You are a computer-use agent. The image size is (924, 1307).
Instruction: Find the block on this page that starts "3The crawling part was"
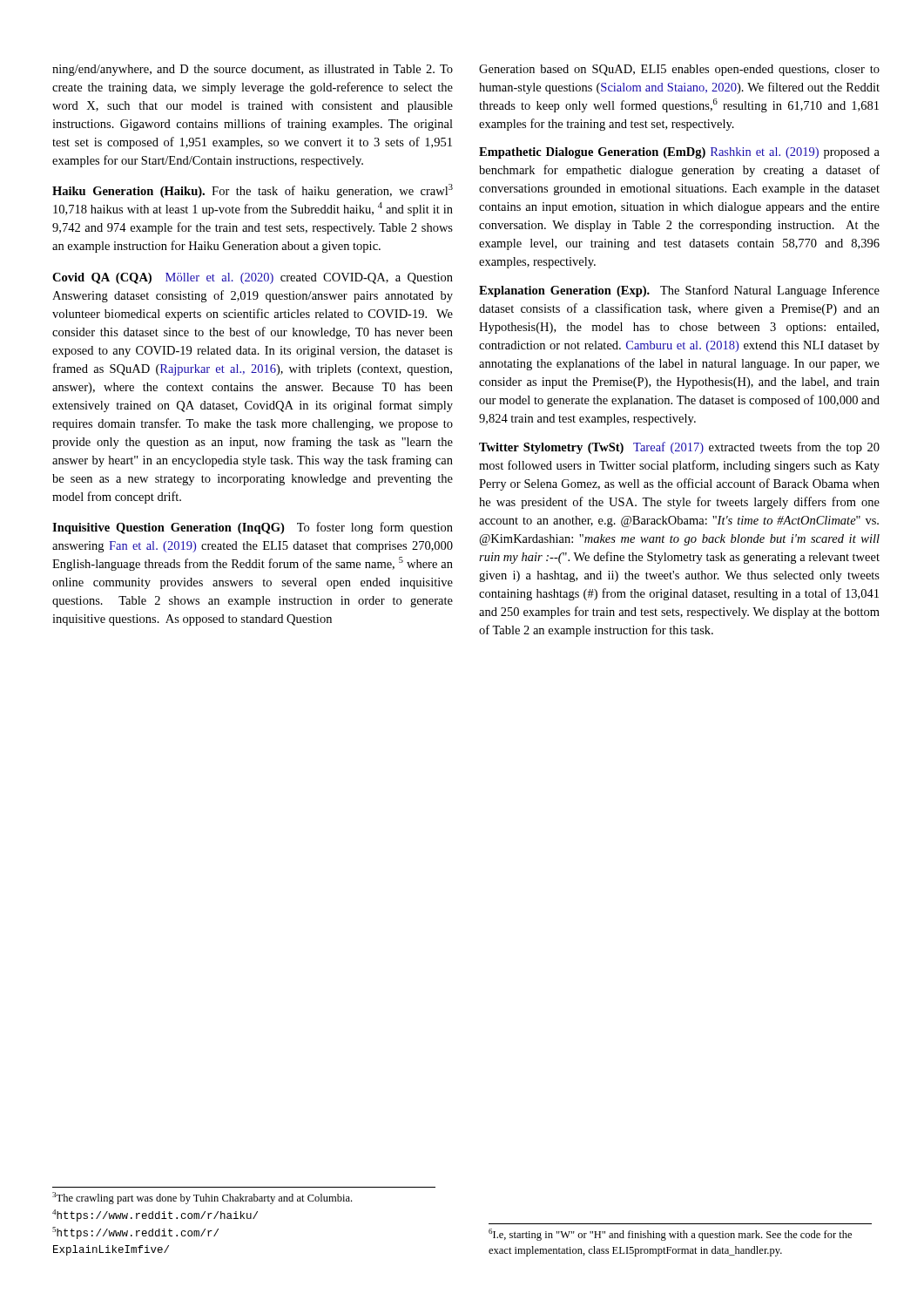click(203, 1198)
